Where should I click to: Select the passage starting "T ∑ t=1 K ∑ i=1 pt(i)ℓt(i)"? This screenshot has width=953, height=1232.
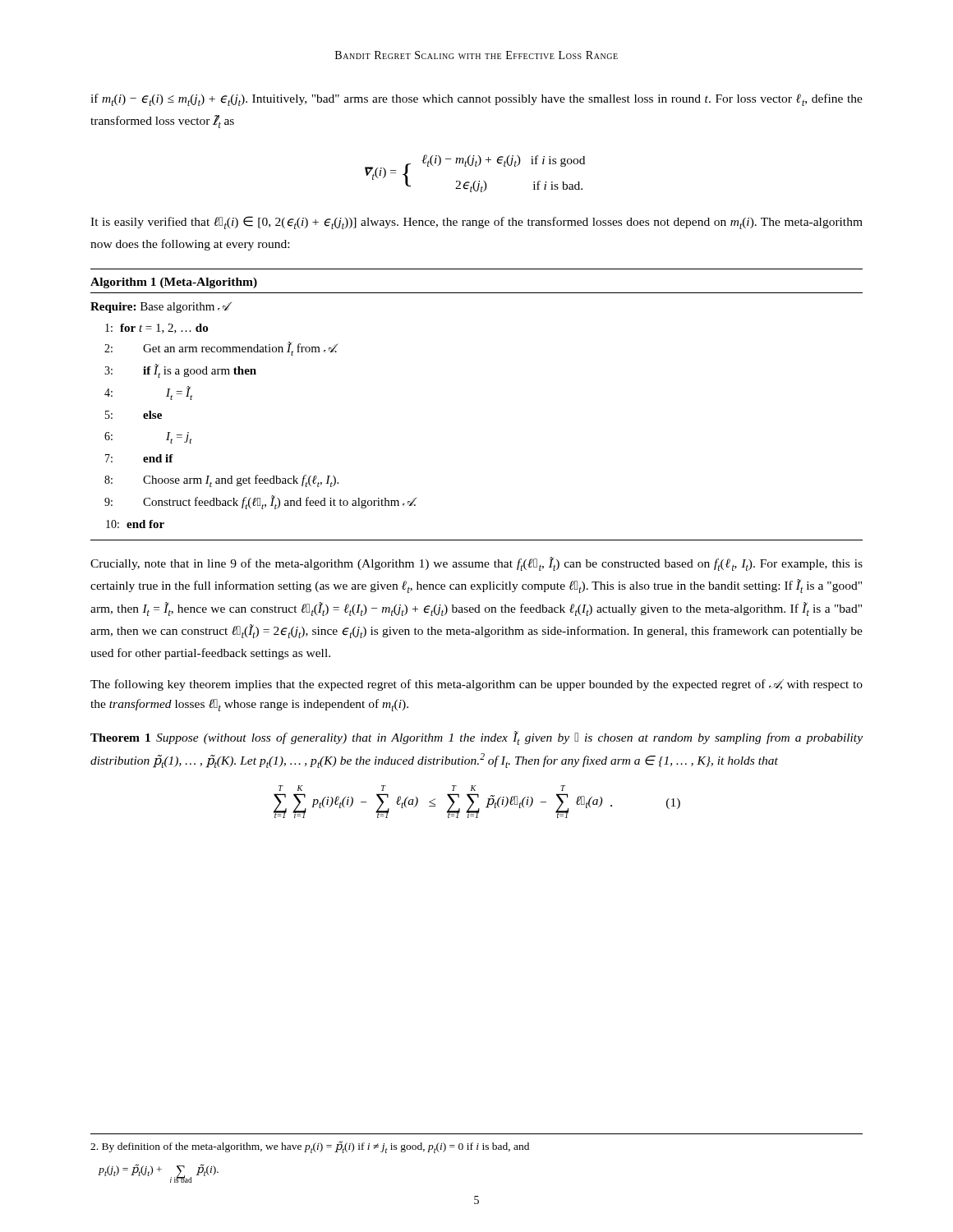pyautogui.click(x=476, y=802)
